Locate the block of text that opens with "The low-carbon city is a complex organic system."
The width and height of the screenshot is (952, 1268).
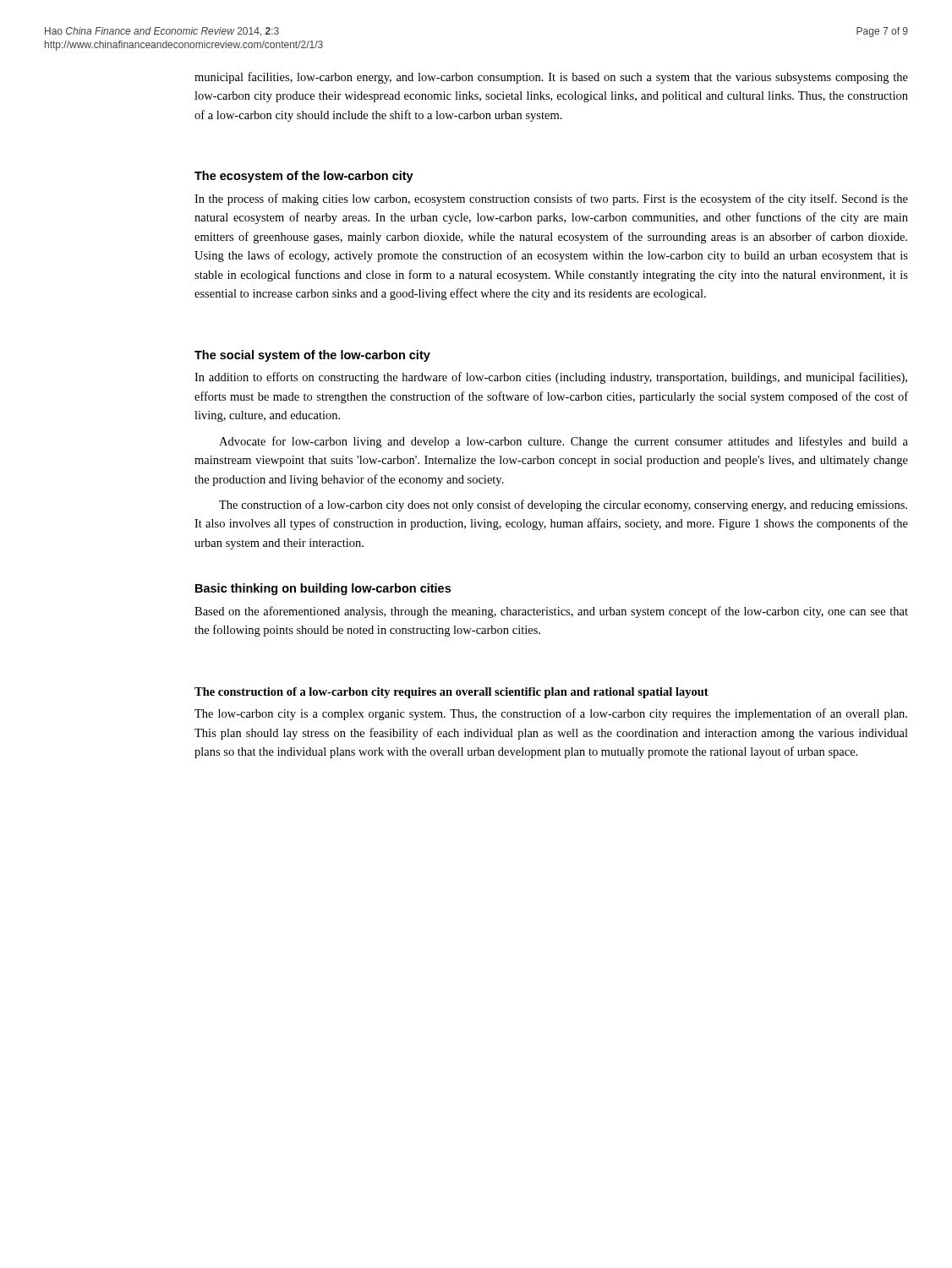tap(551, 733)
